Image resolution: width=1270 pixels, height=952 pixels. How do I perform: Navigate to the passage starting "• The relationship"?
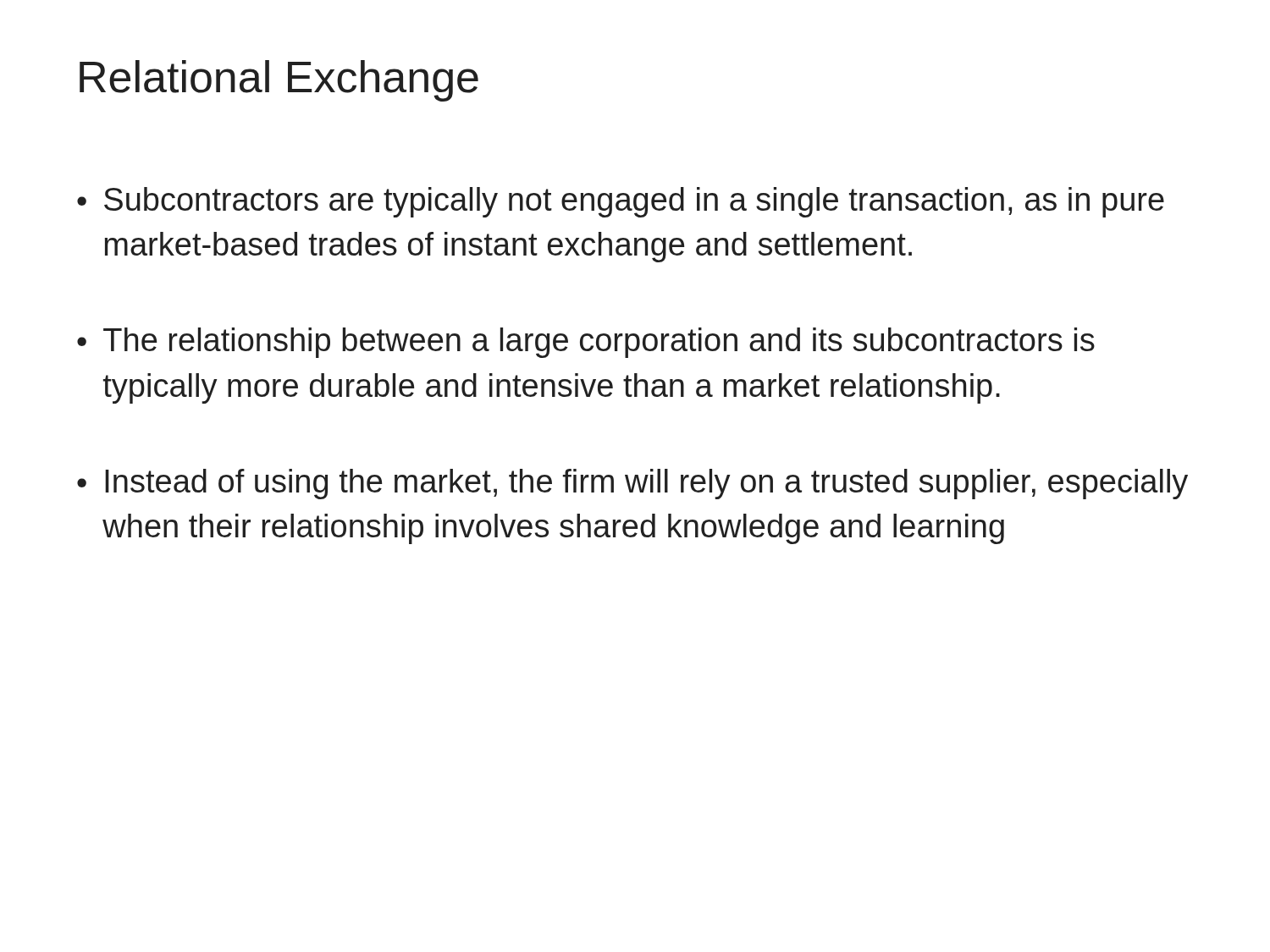tap(635, 364)
